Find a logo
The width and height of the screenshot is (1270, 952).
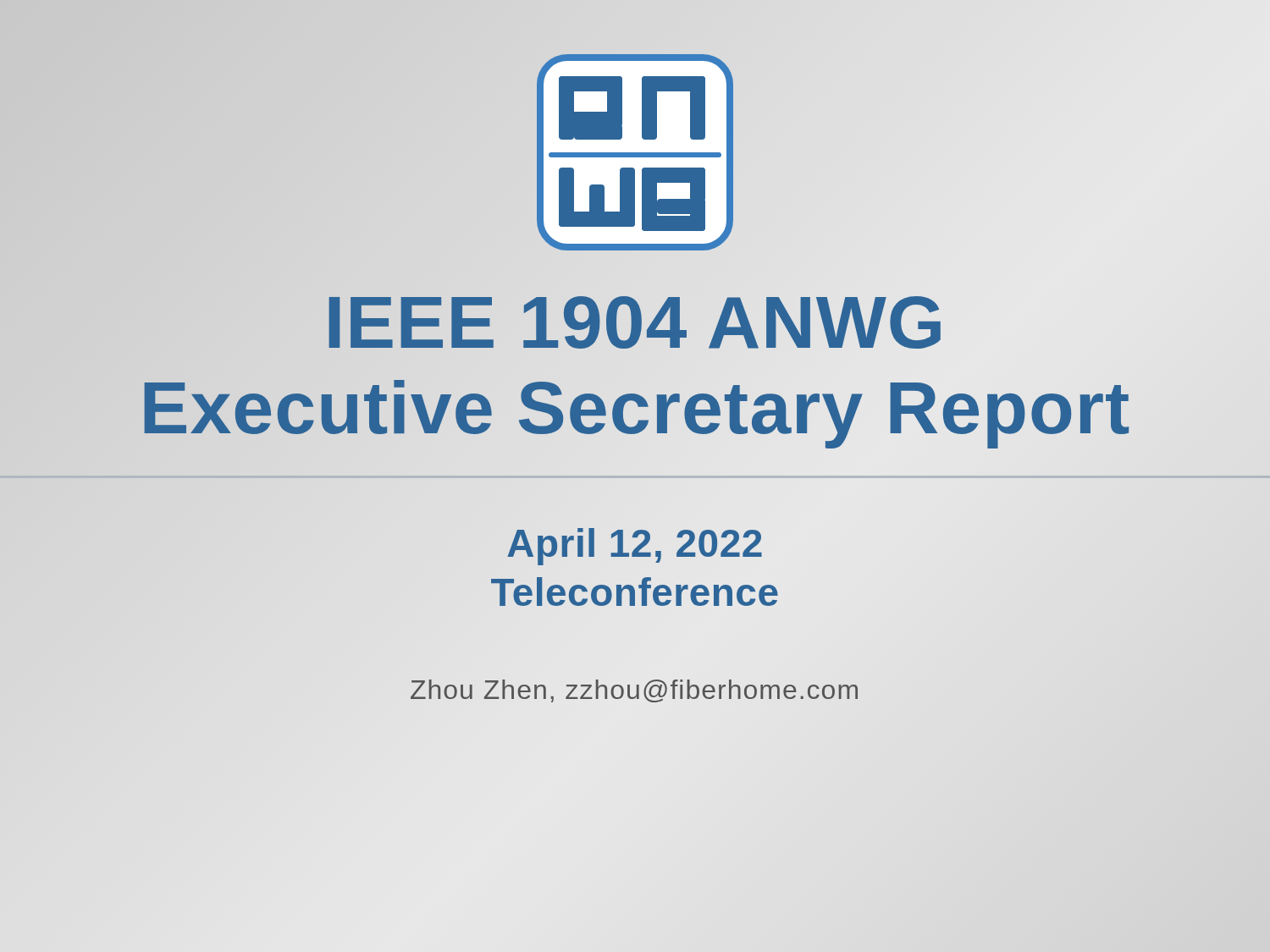(x=635, y=152)
